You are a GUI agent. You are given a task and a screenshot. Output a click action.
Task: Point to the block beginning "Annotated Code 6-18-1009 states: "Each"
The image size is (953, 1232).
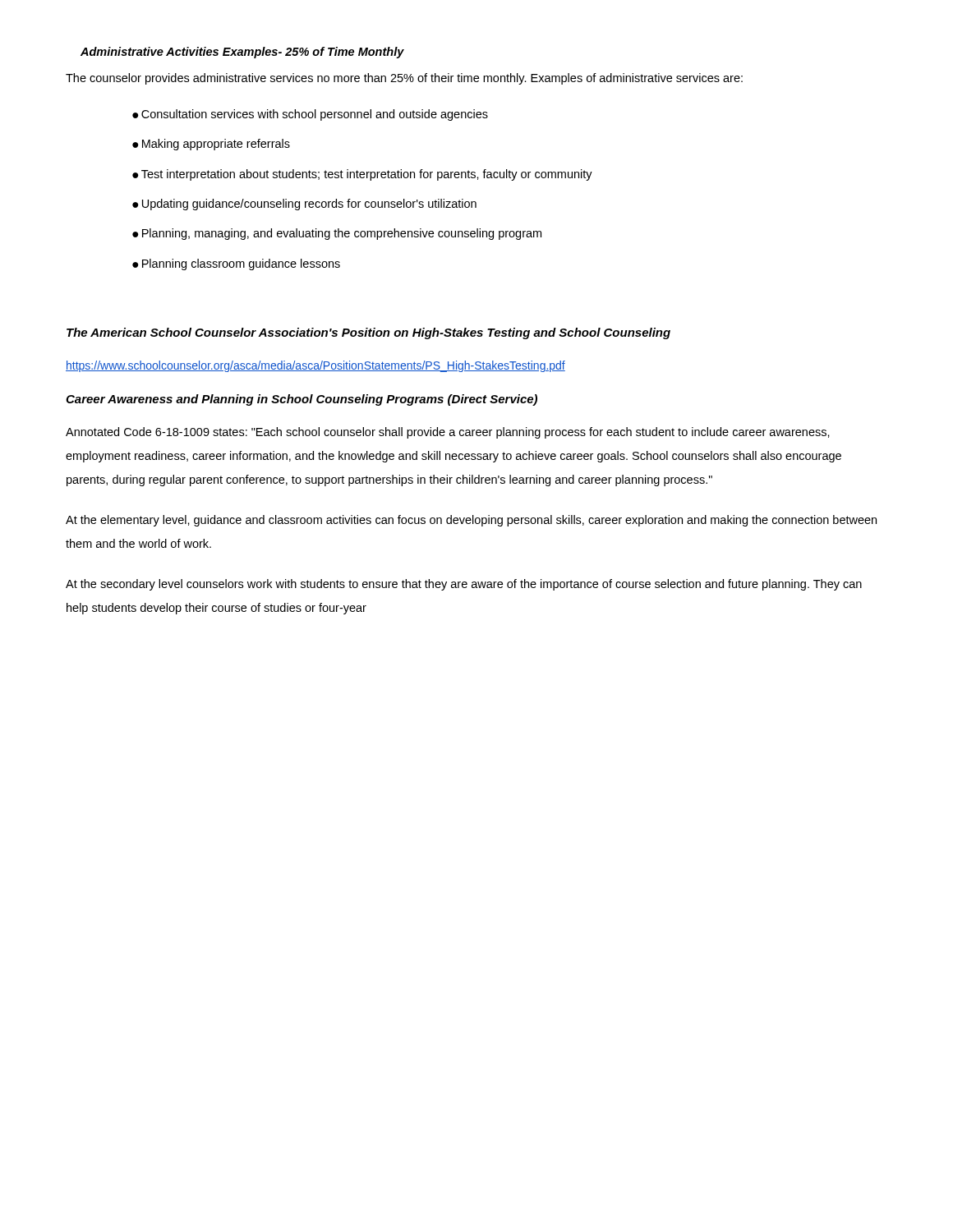pos(454,456)
